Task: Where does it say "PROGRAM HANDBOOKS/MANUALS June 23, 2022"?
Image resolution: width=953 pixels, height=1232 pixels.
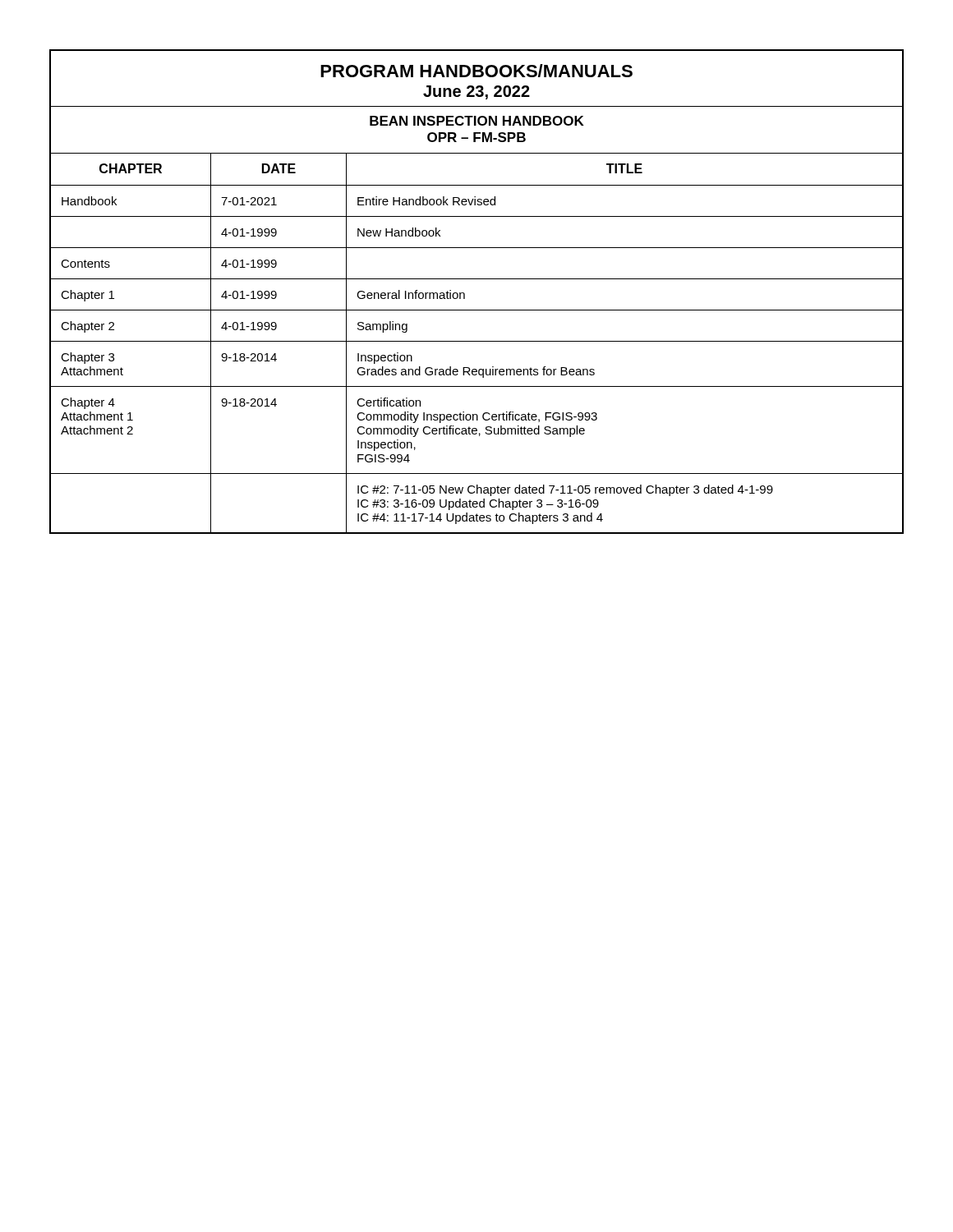Action: pos(476,81)
